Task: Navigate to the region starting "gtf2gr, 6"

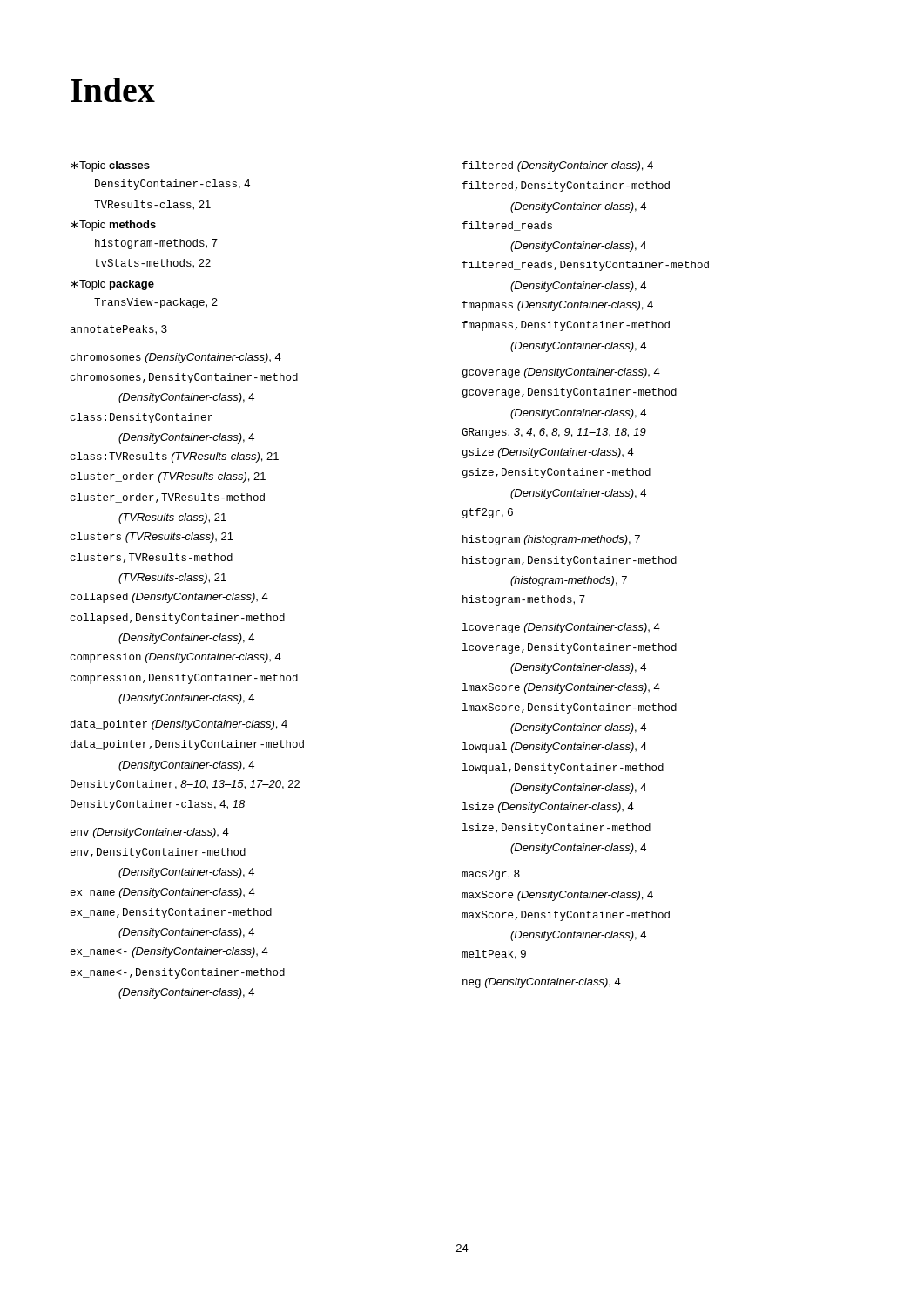Action: [x=487, y=512]
